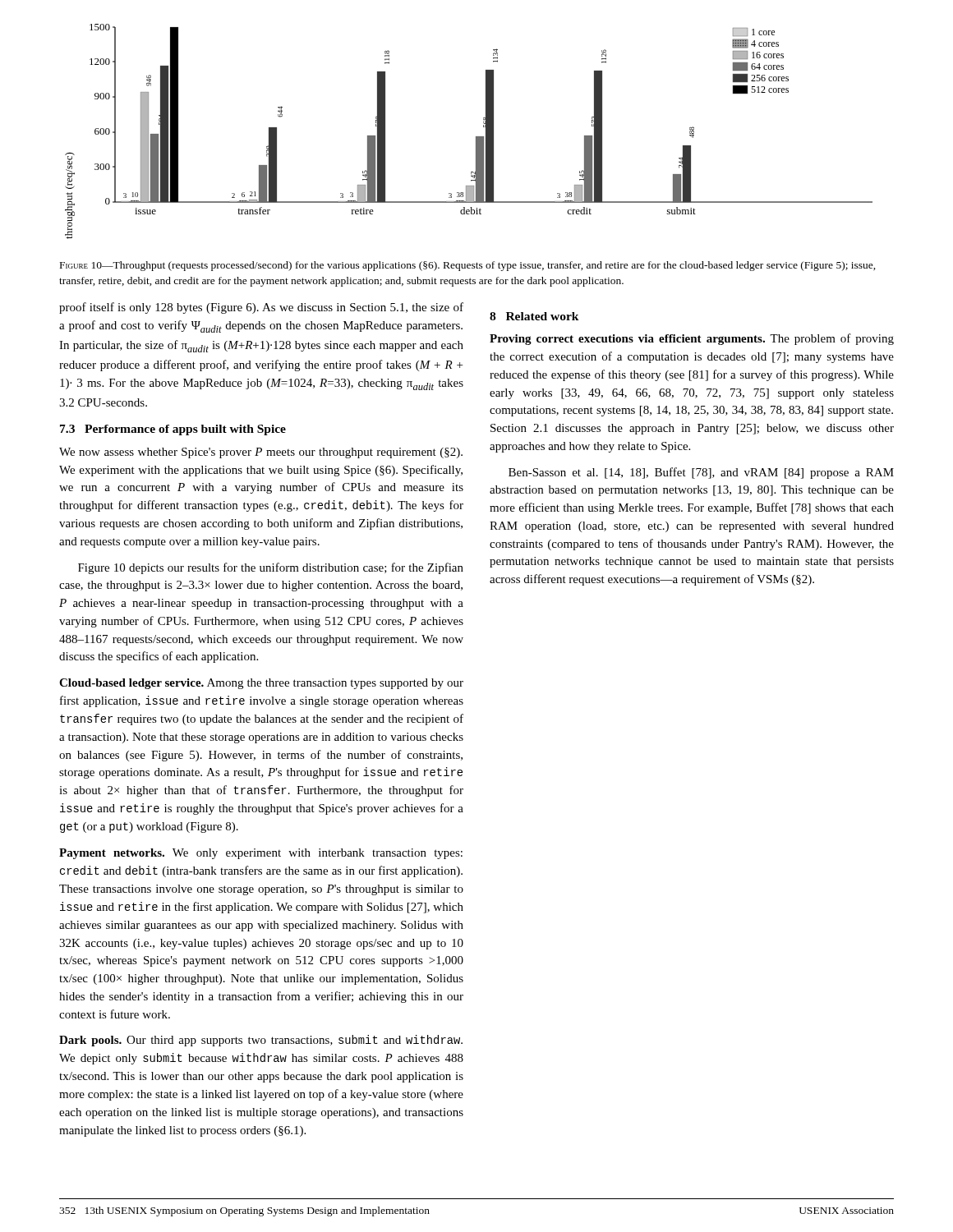Click on the element starting "8 Related work"
This screenshot has width=953, height=1232.
coord(534,316)
